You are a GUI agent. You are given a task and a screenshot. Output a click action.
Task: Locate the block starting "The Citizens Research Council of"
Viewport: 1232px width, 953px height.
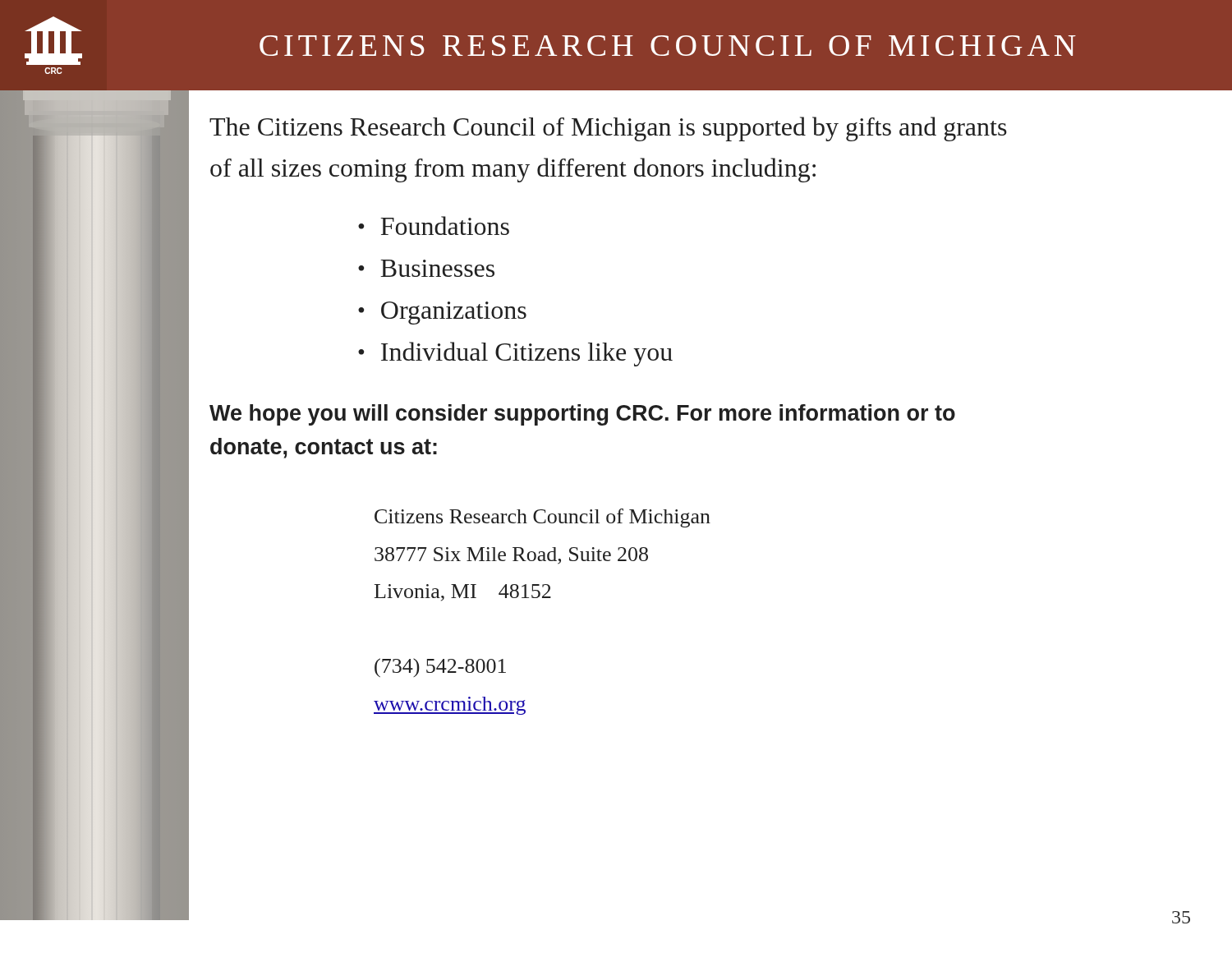(608, 147)
